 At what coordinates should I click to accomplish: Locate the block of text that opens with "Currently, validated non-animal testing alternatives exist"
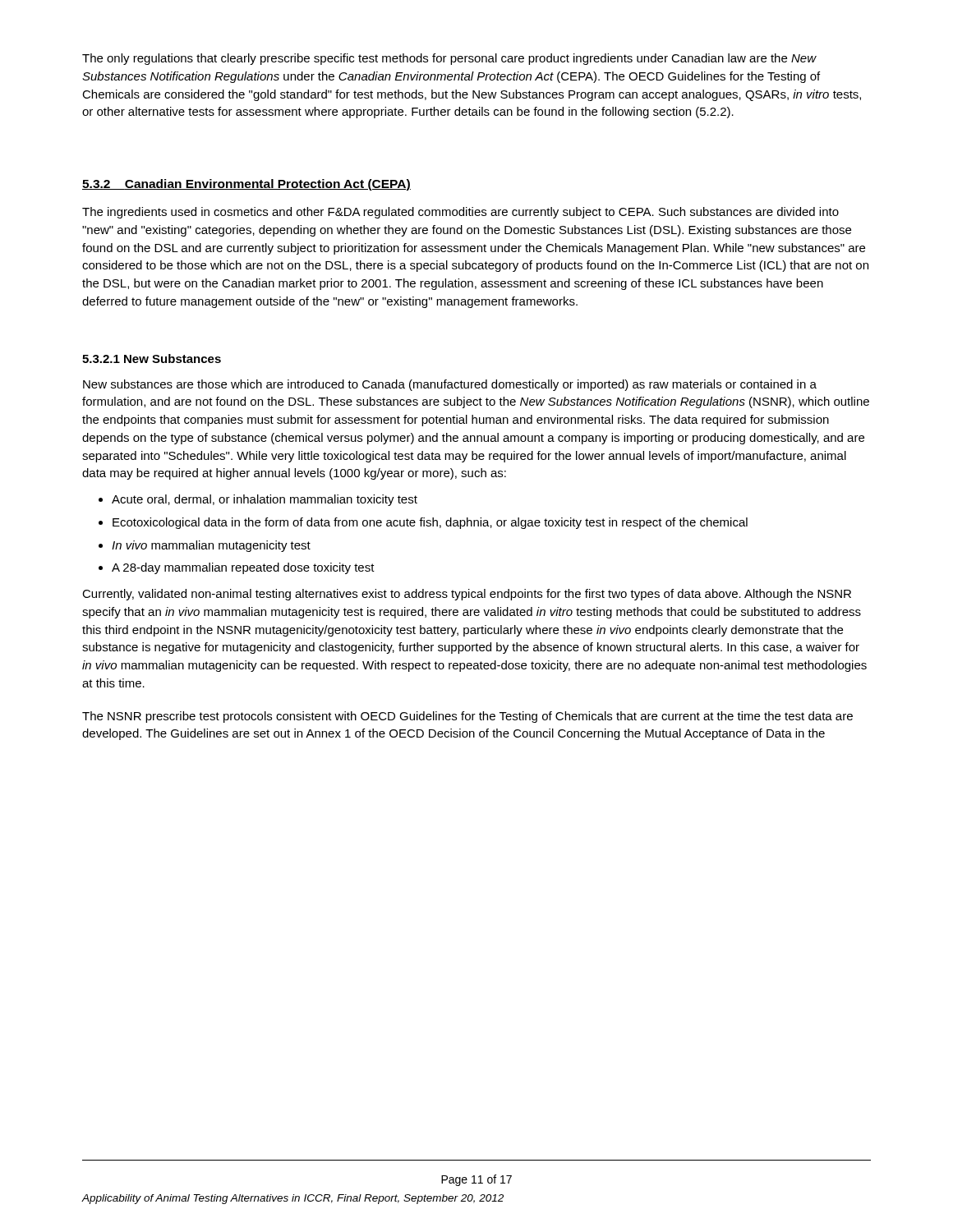(x=475, y=638)
